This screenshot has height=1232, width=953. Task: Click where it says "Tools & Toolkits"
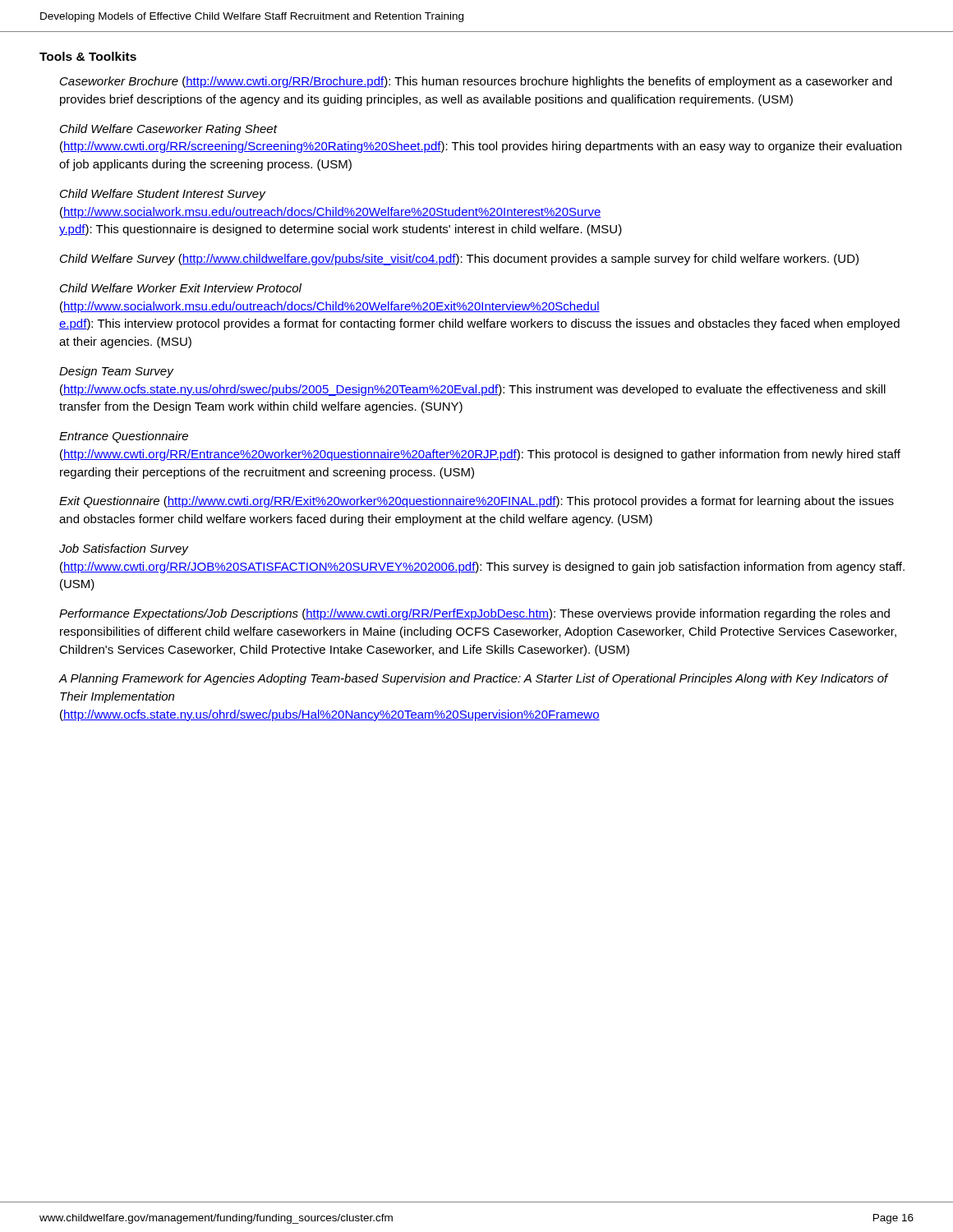(88, 56)
